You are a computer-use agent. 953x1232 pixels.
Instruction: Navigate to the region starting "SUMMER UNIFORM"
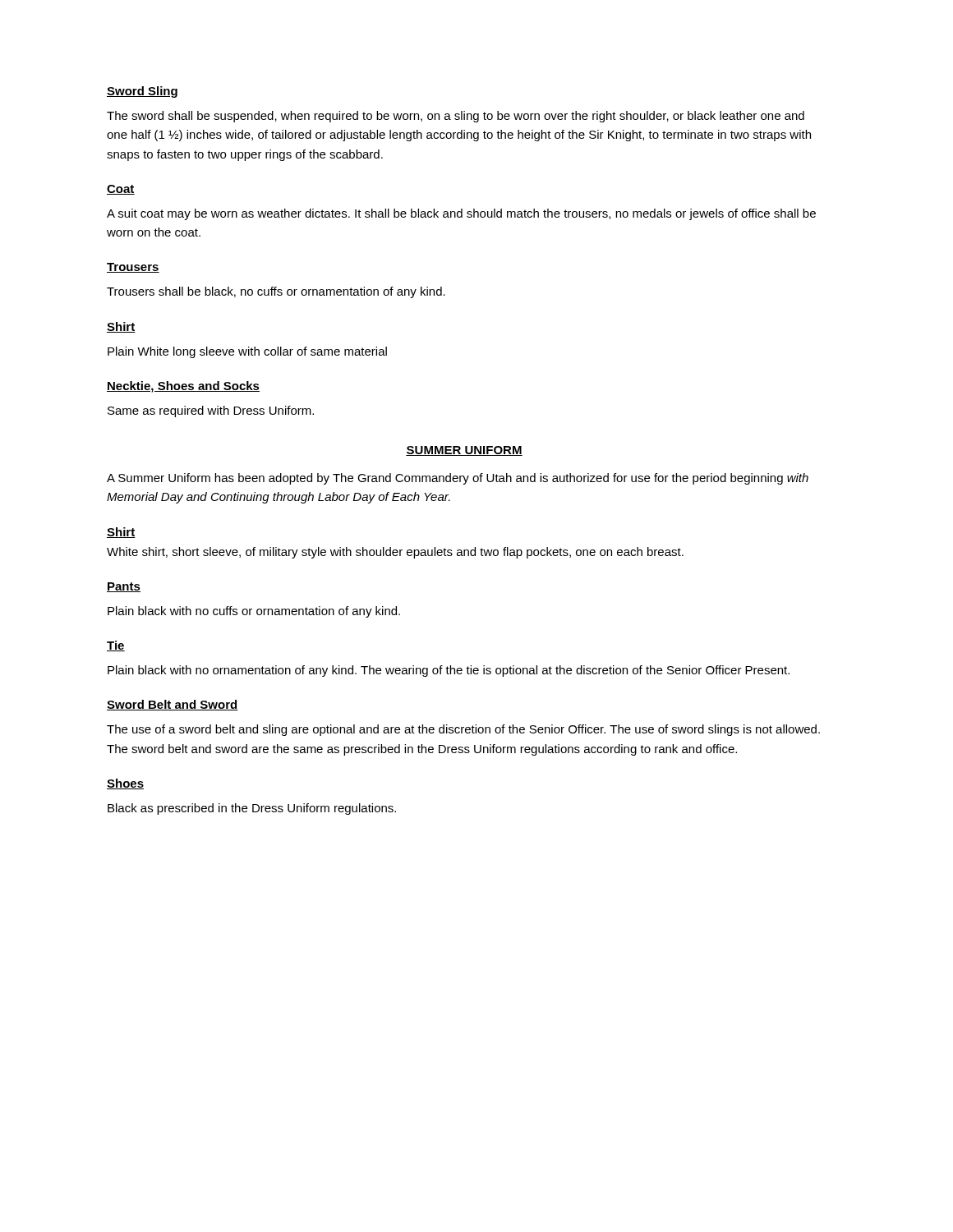tap(464, 450)
